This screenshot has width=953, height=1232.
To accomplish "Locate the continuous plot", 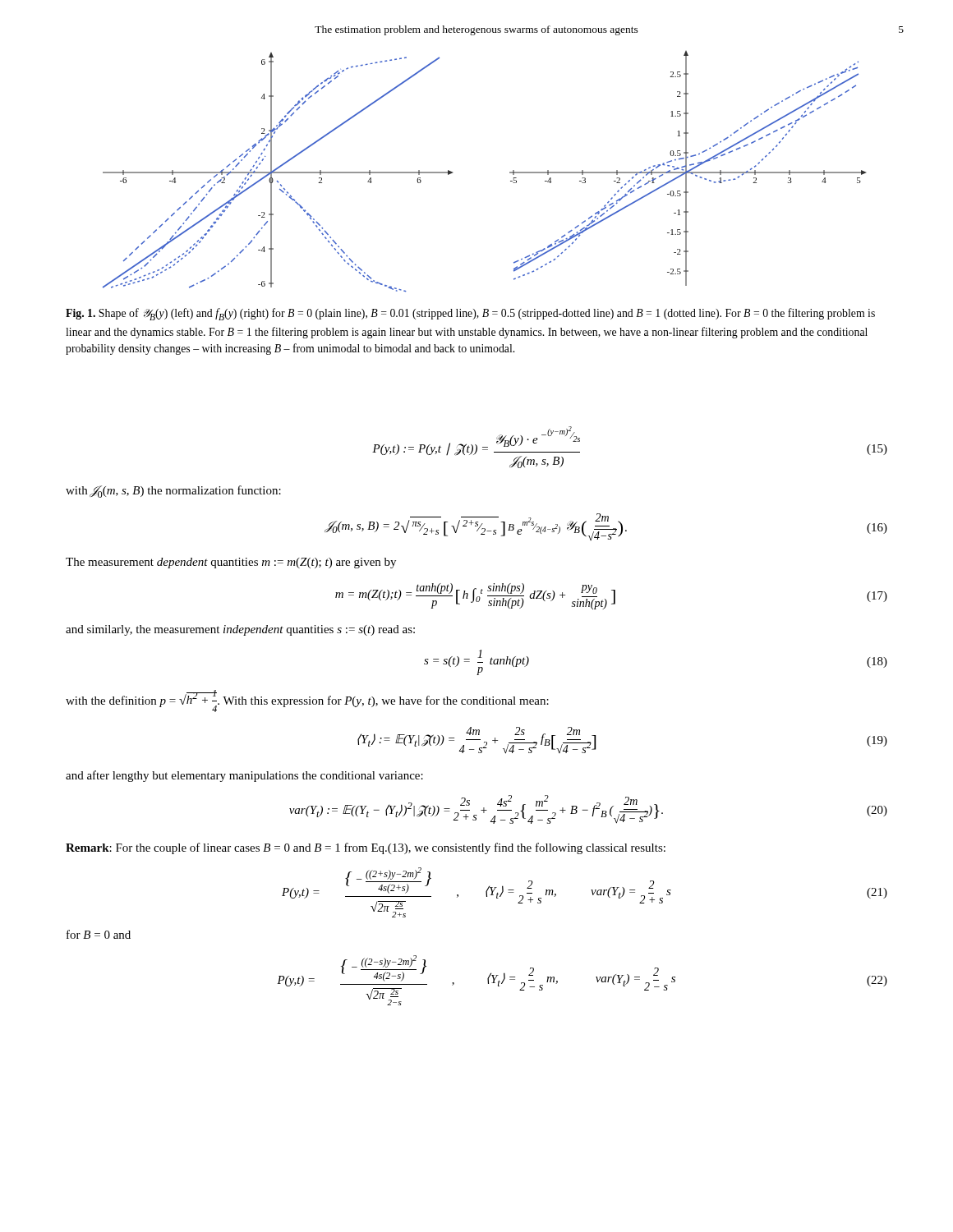I will tap(476, 172).
